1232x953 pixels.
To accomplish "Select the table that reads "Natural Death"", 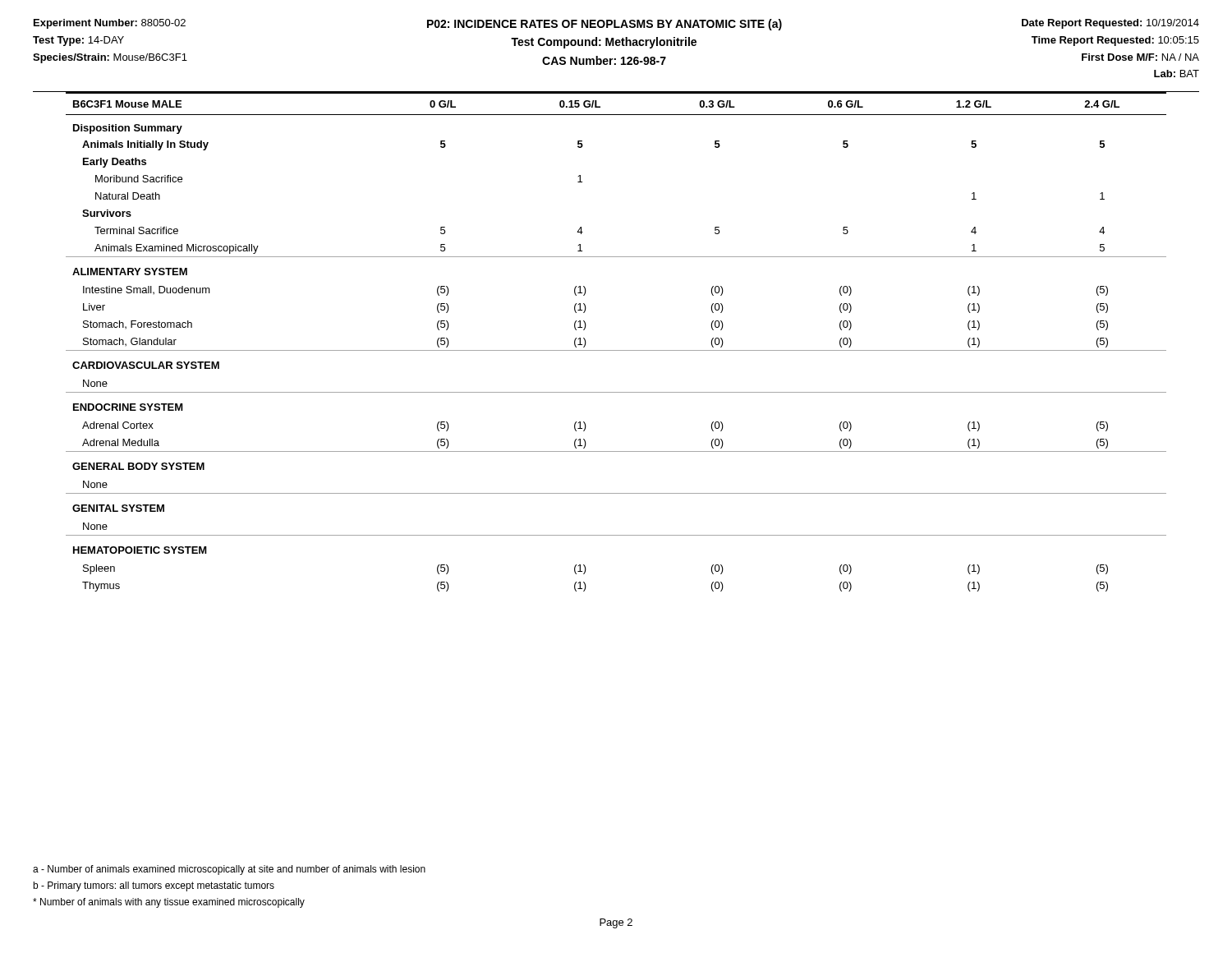I will tap(616, 343).
